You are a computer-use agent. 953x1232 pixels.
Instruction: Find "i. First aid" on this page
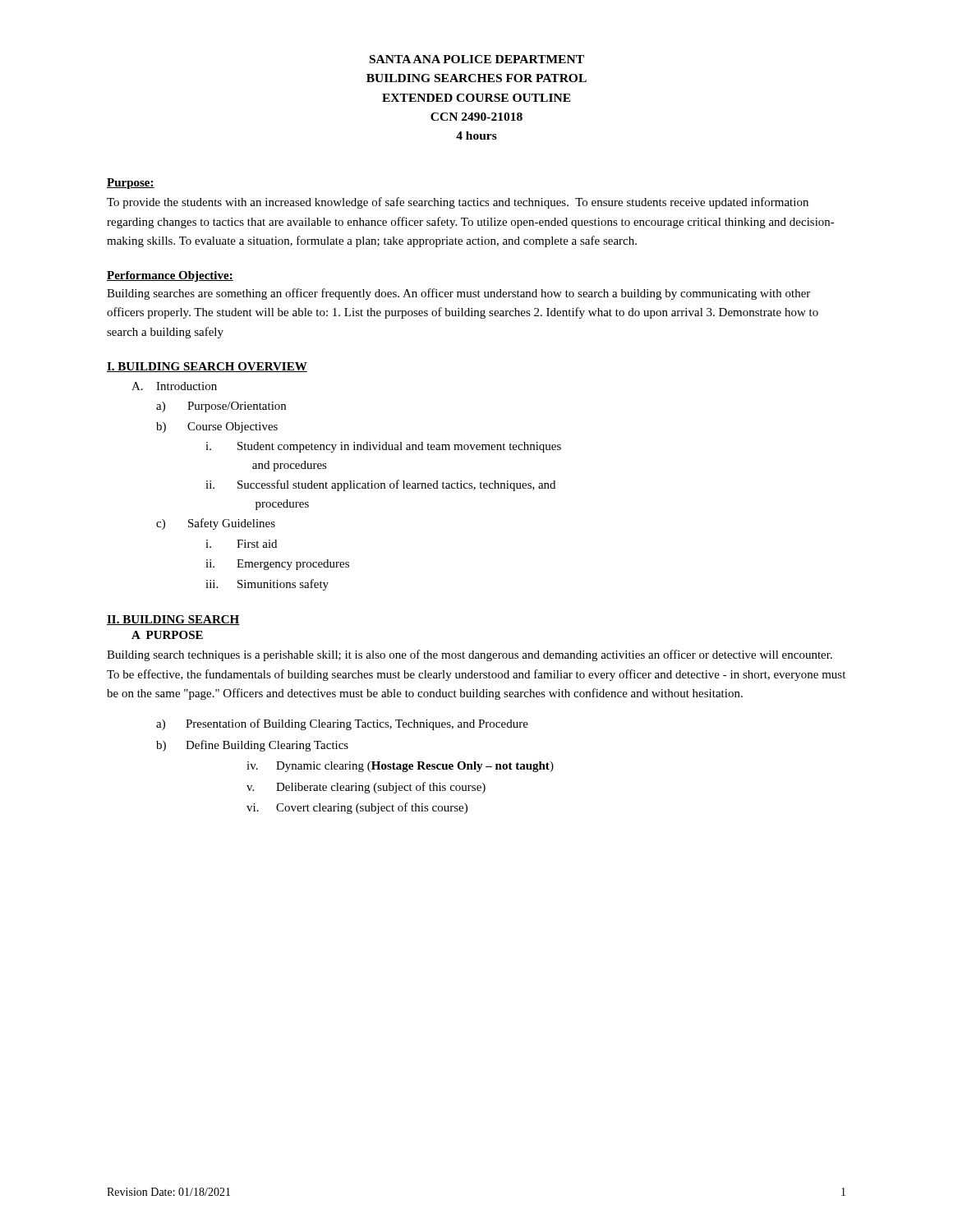pyautogui.click(x=241, y=544)
